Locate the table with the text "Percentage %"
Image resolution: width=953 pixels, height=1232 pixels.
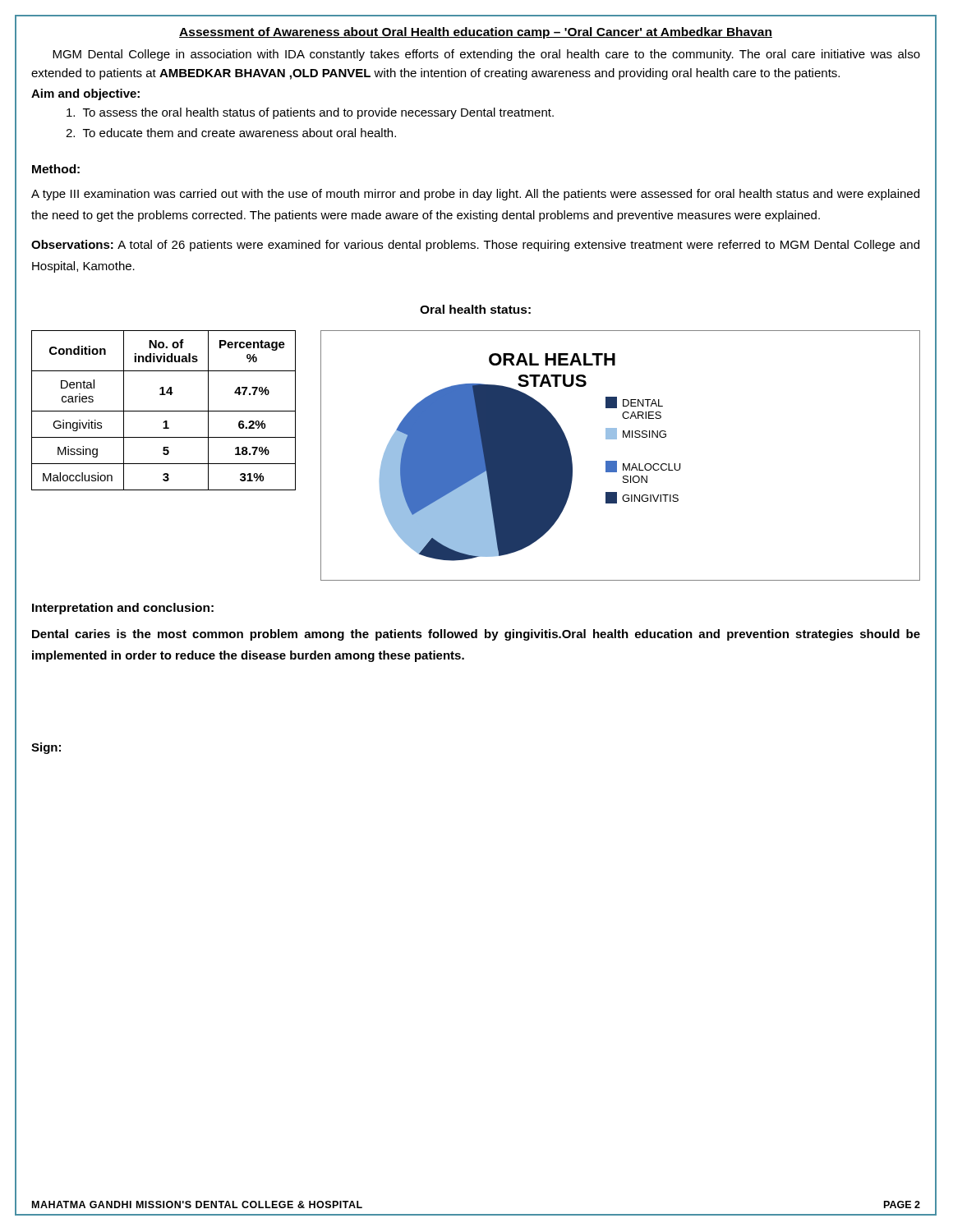click(x=163, y=410)
